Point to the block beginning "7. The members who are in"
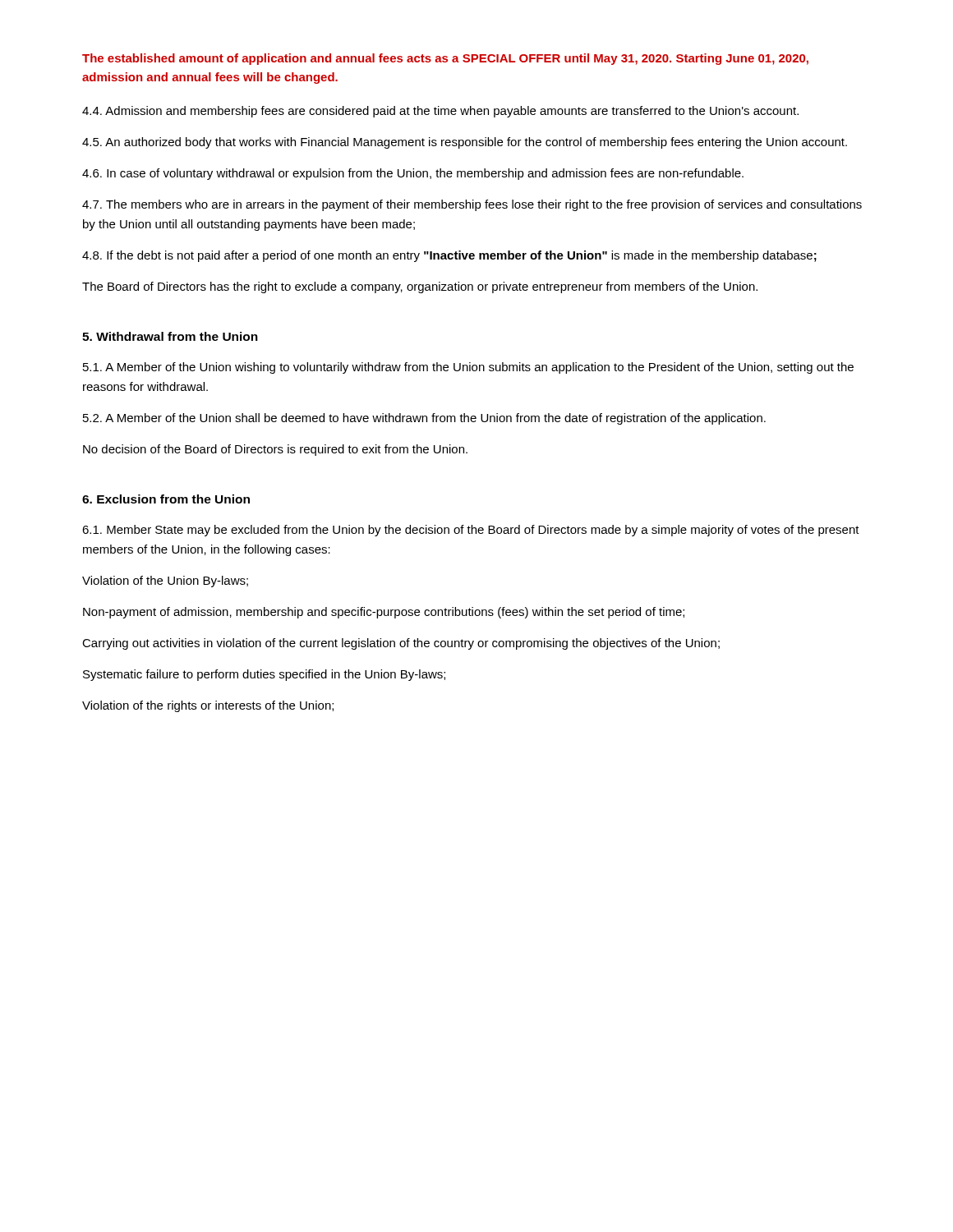 pos(472,214)
